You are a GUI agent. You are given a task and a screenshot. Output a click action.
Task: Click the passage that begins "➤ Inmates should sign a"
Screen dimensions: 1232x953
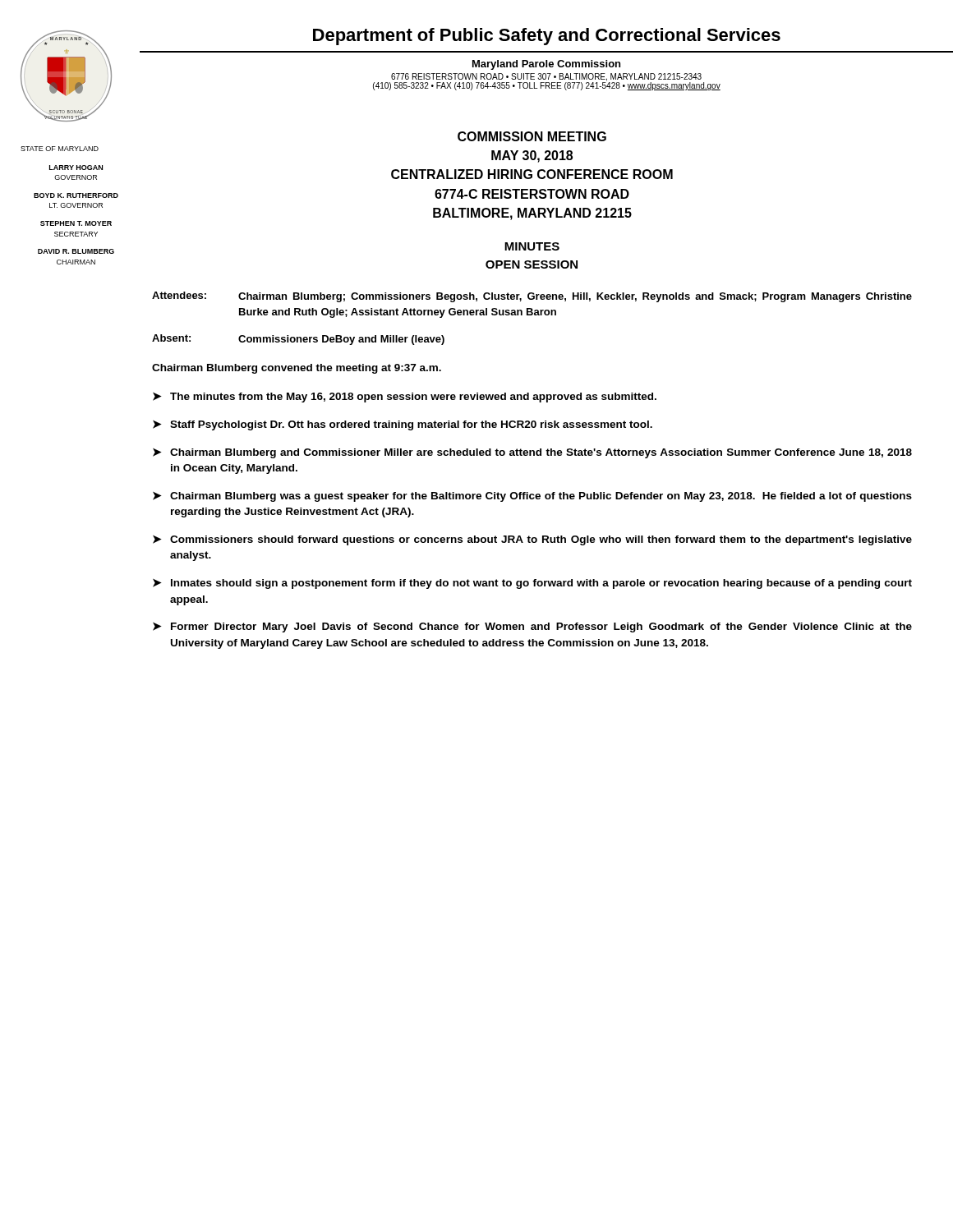[x=532, y=591]
